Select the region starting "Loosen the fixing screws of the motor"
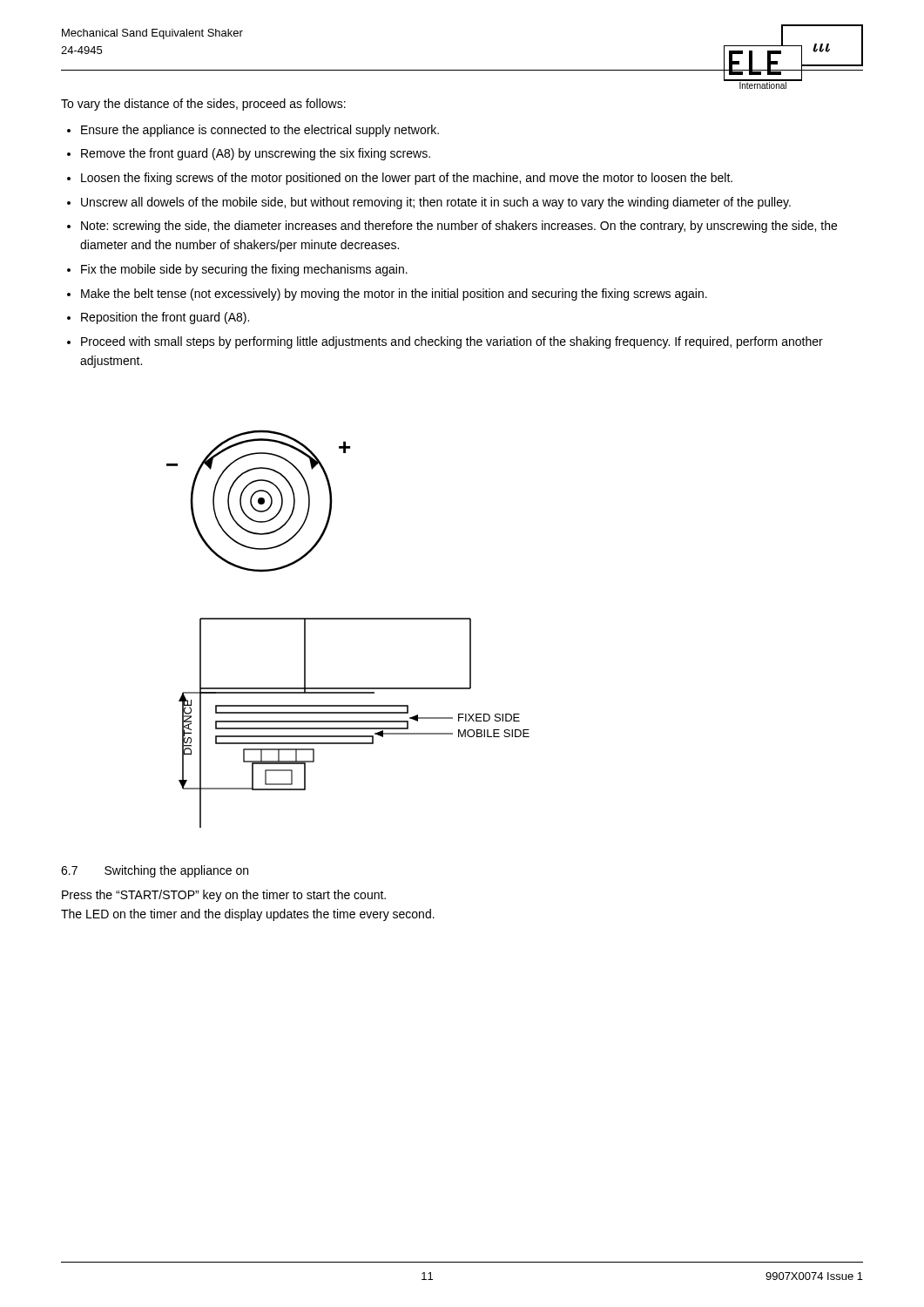The height and width of the screenshot is (1307, 924). 407,178
